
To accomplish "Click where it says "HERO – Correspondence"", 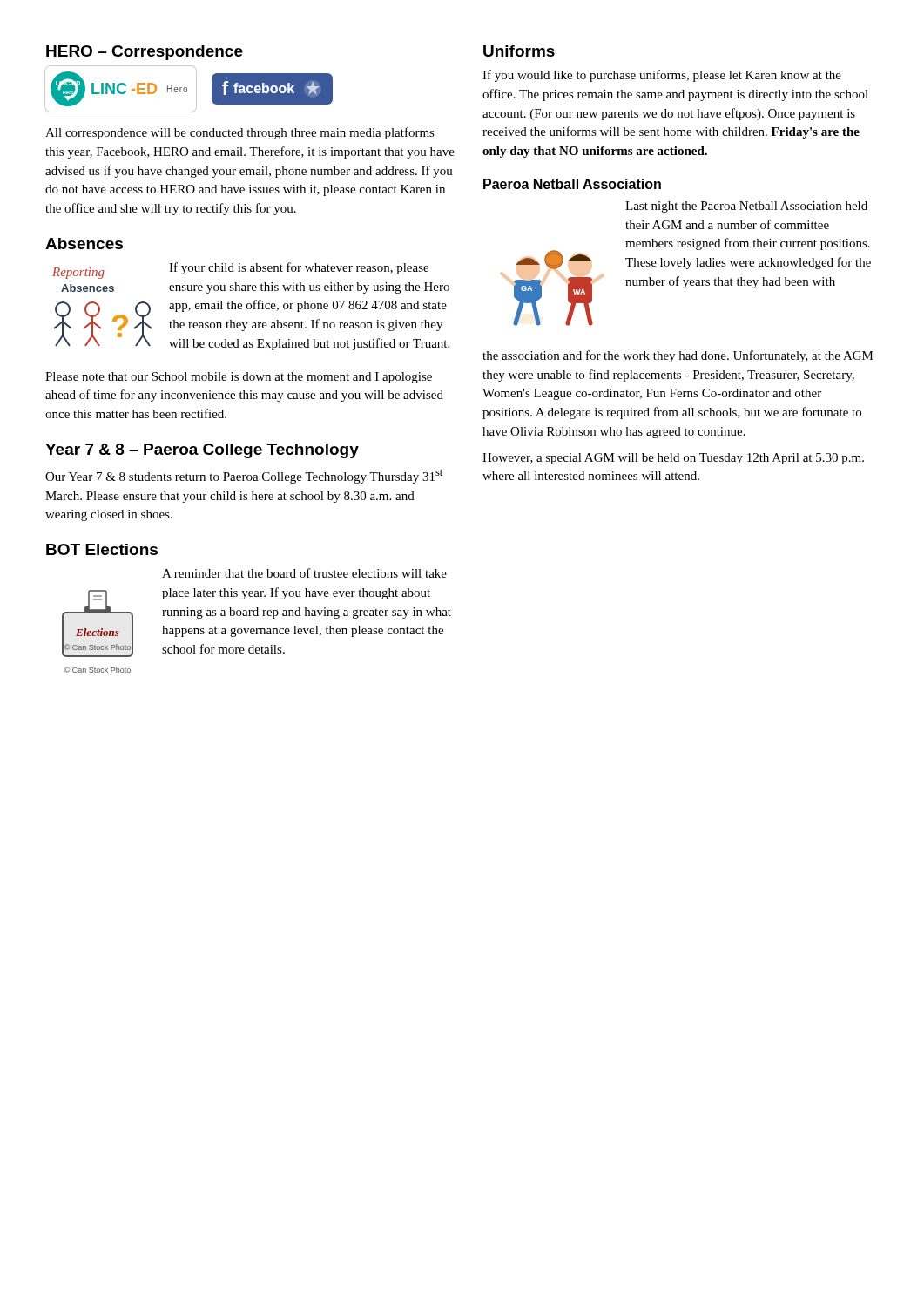I will click(250, 51).
